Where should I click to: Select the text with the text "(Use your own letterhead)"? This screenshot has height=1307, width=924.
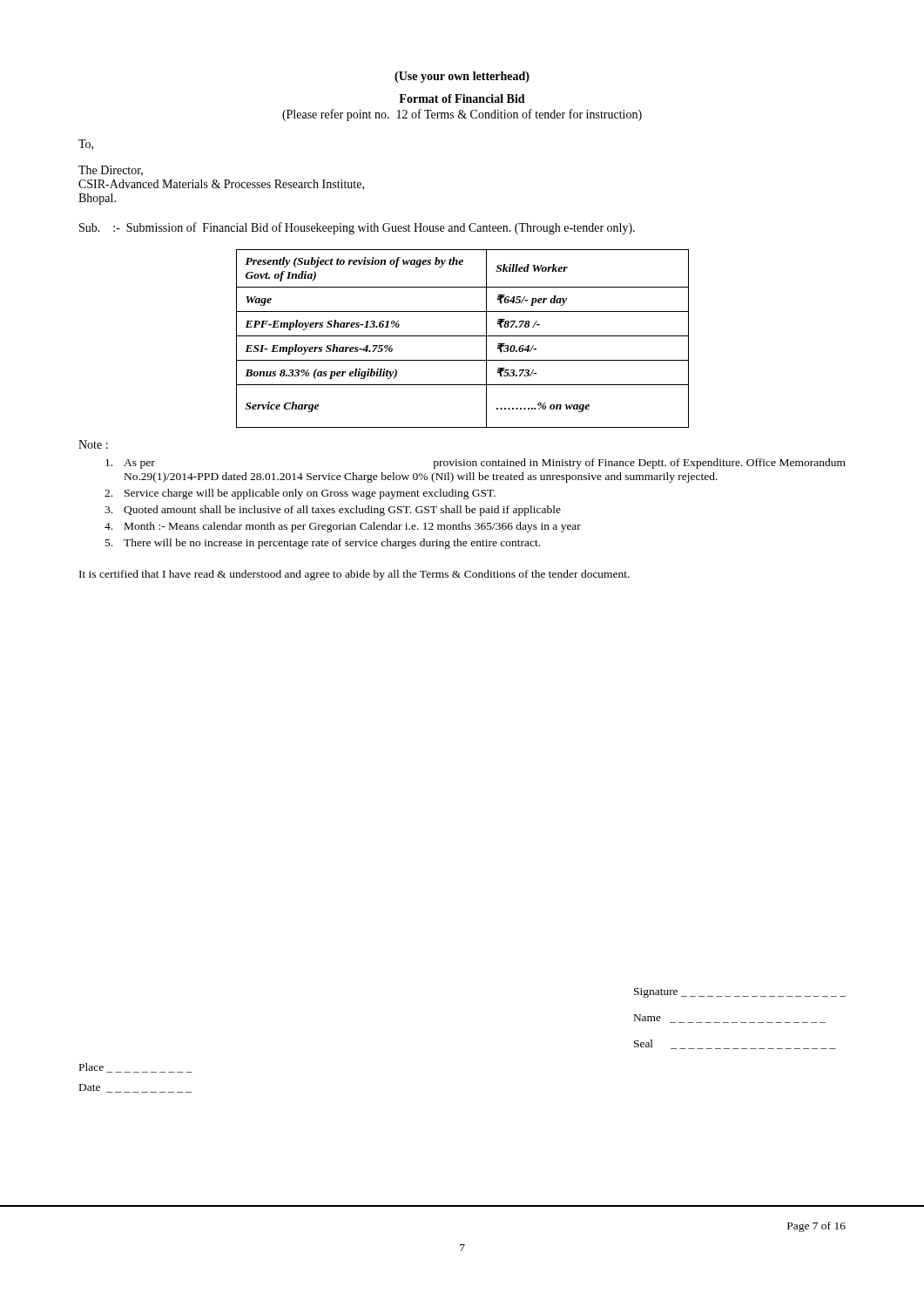click(x=462, y=76)
